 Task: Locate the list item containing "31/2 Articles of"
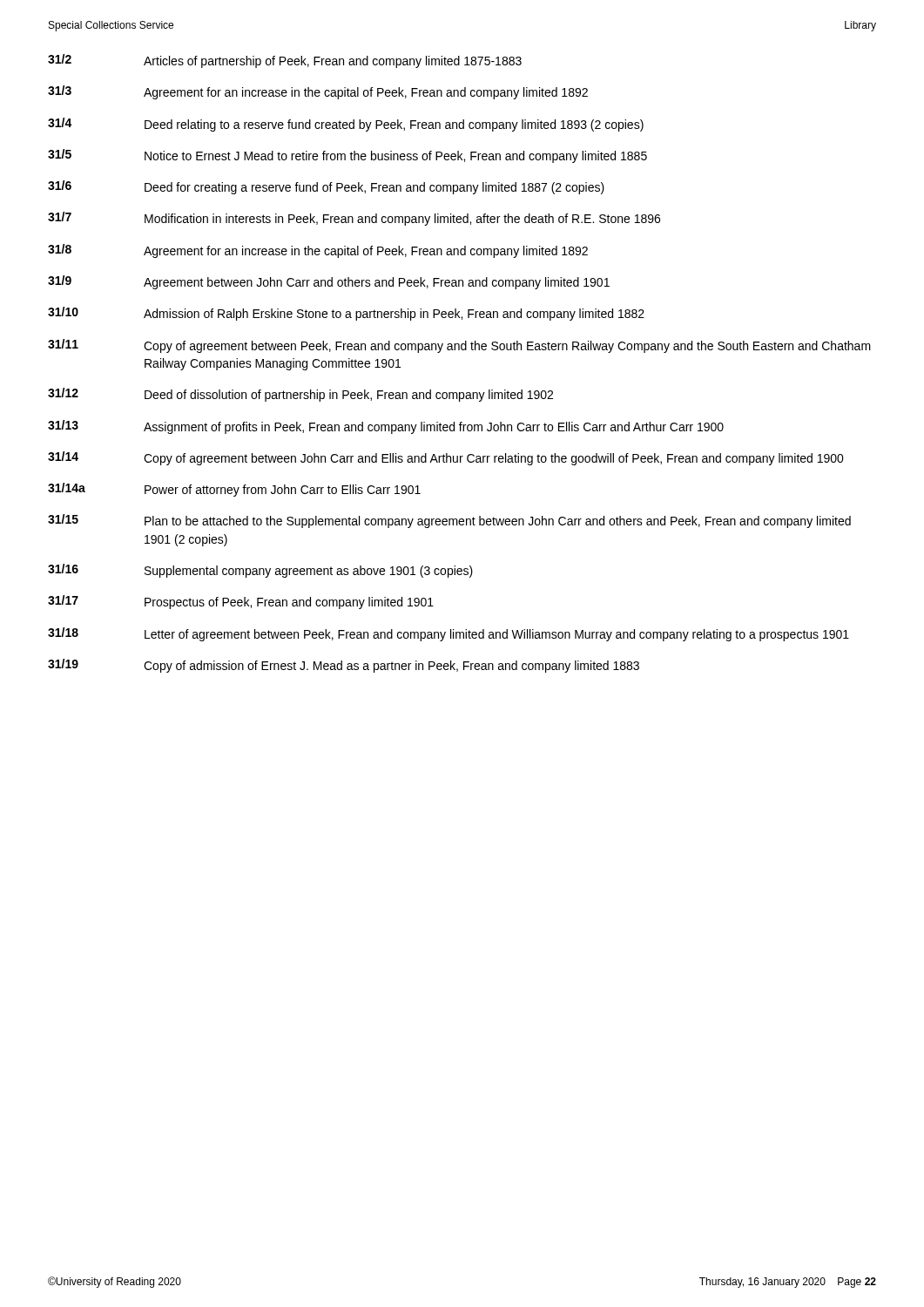(462, 61)
